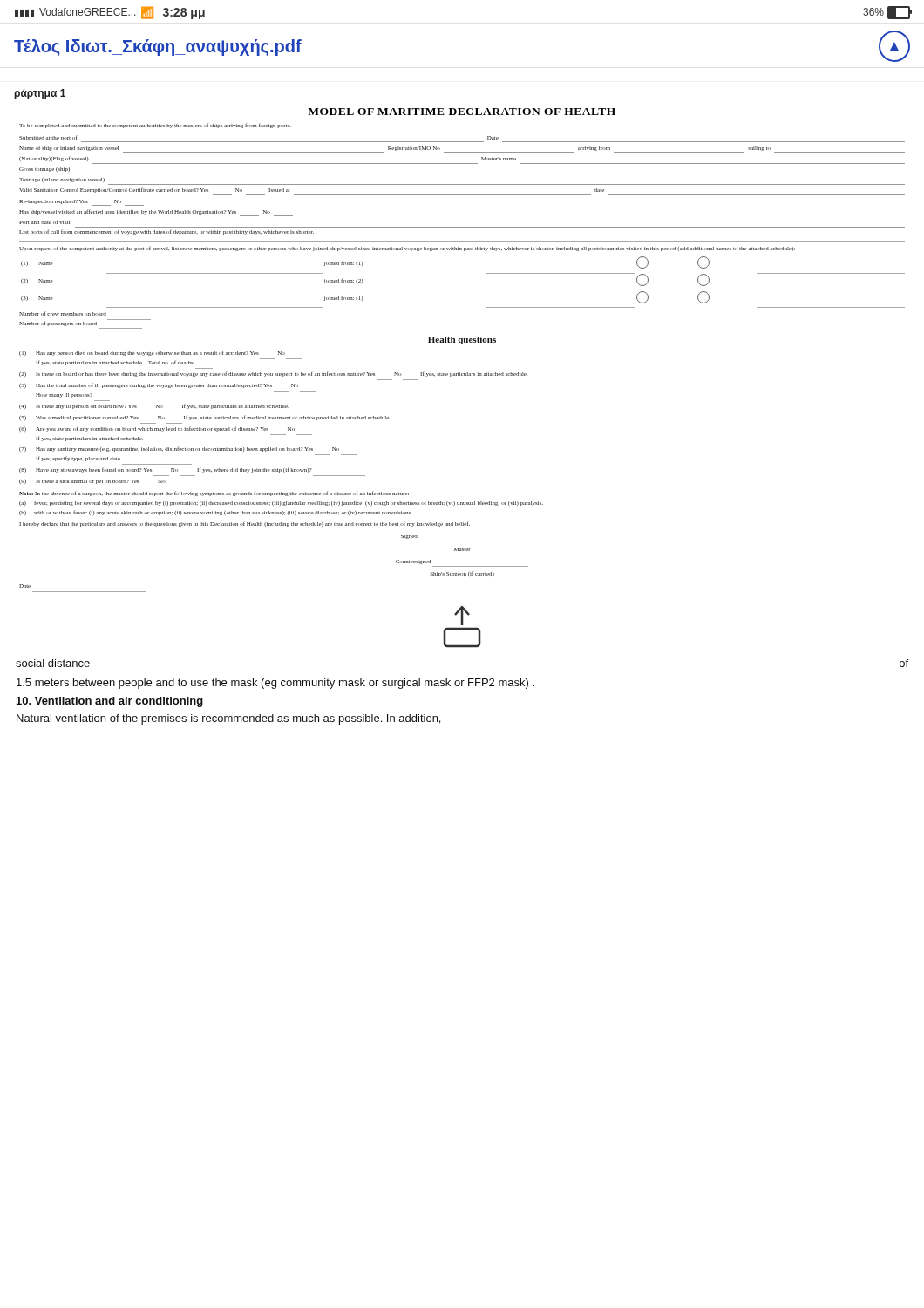Point to the block beginning "Upon request of"
Viewport: 924px width, 1308px height.
click(x=407, y=248)
